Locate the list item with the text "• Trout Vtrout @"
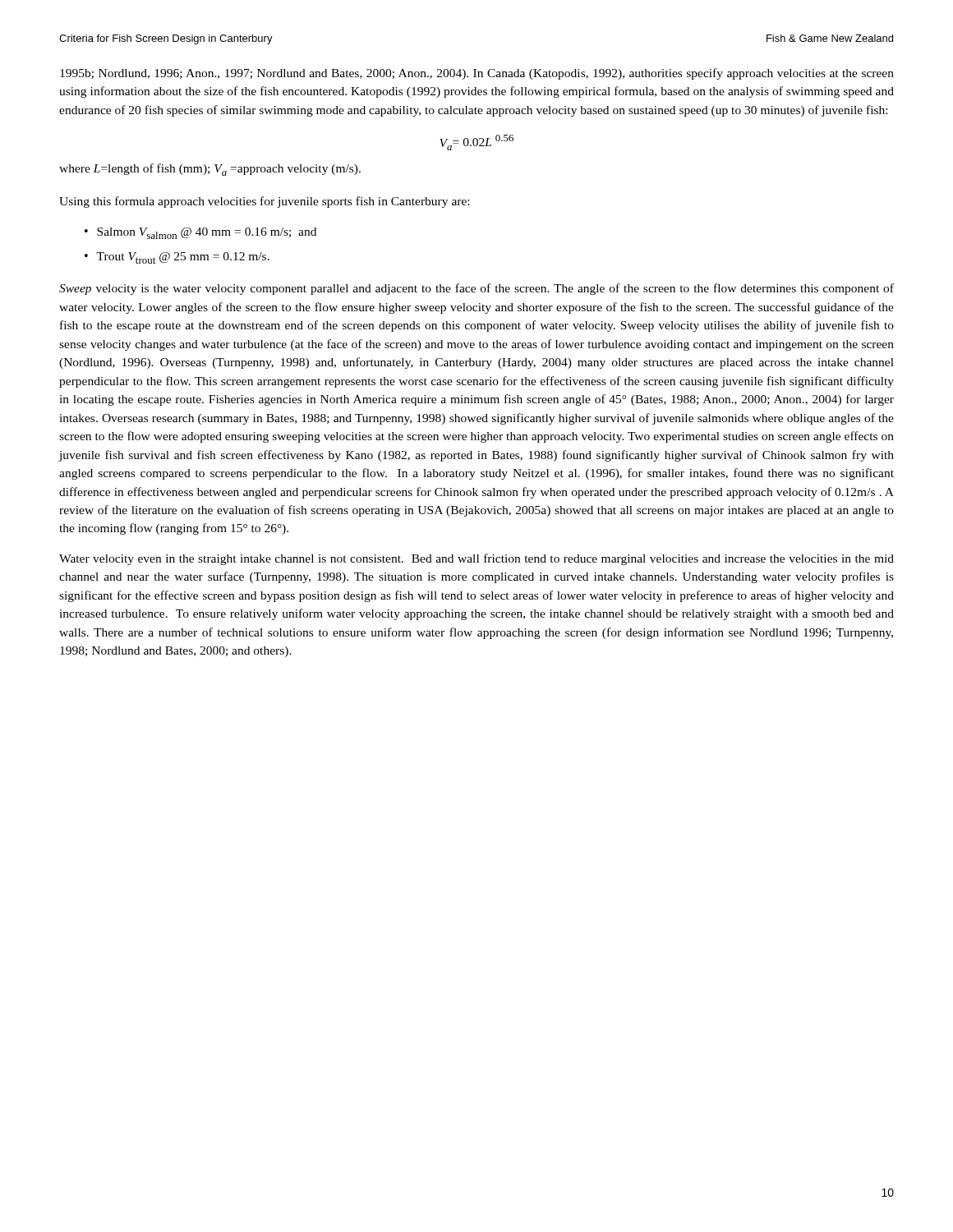This screenshot has height=1232, width=953. 177,257
